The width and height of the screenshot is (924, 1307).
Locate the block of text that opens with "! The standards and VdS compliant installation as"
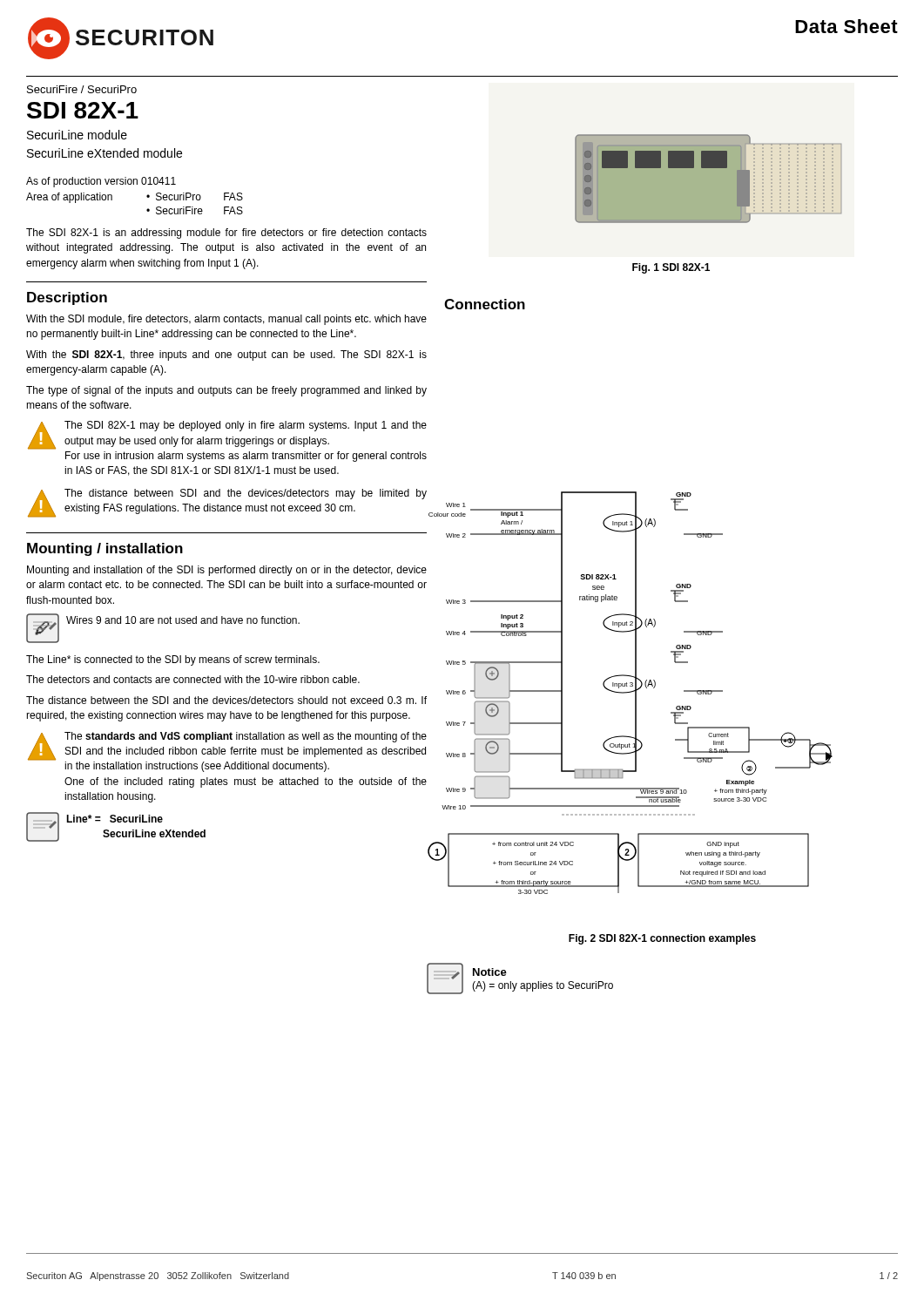pyautogui.click(x=226, y=767)
